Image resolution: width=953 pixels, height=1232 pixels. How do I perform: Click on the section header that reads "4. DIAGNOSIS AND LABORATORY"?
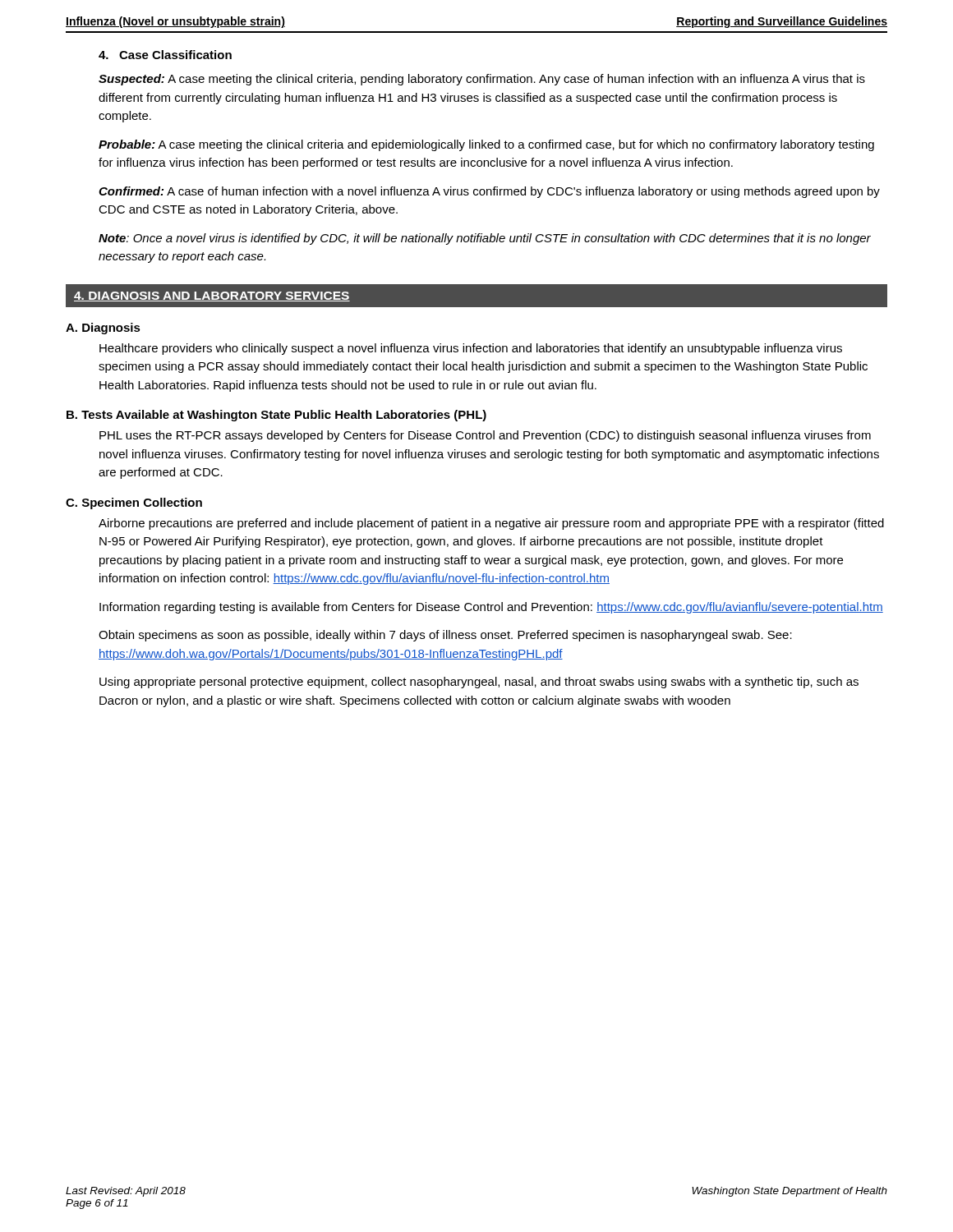click(212, 295)
